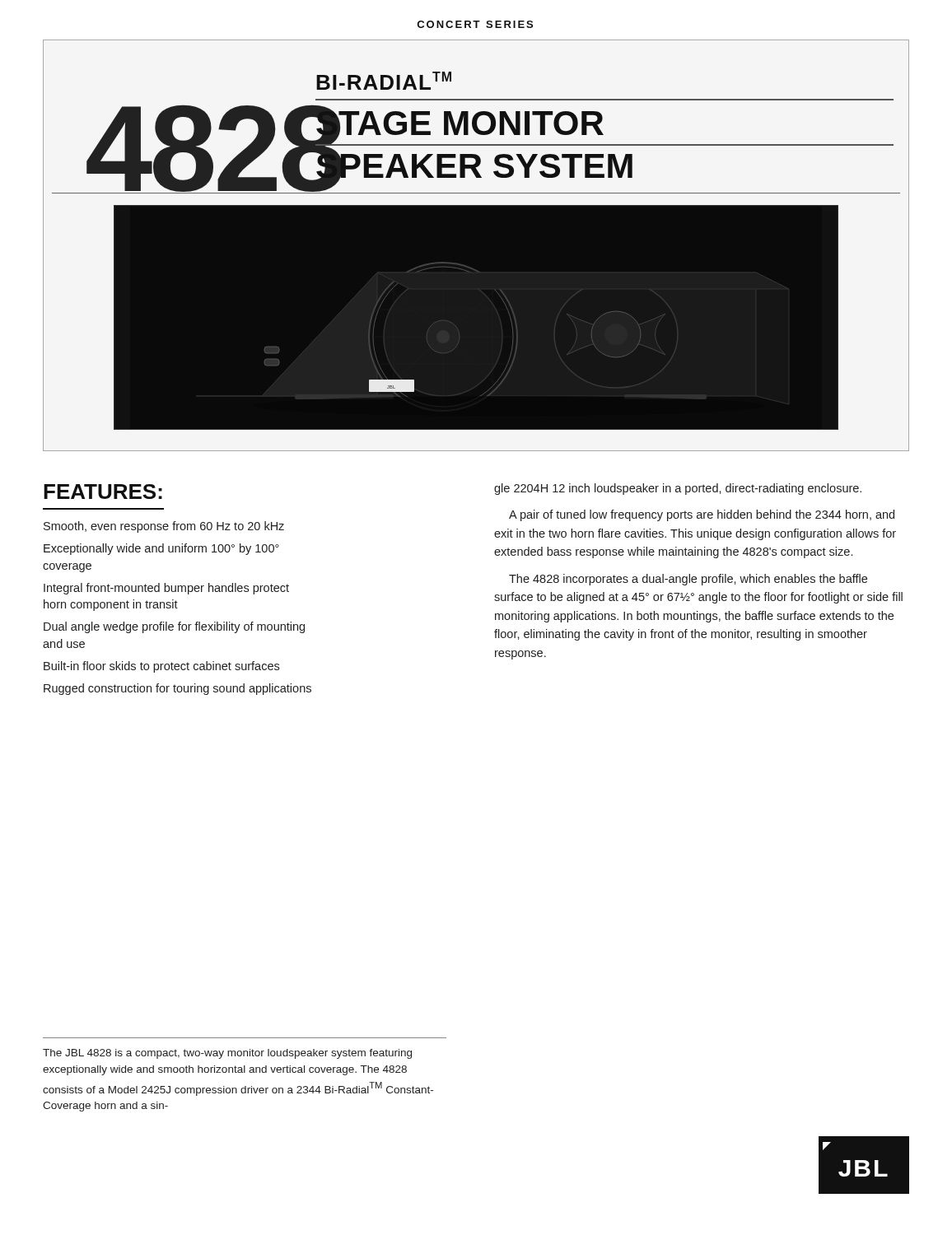
Task: Point to the block starting "Exceptionally wide and uniform 100° by"
Action: pyautogui.click(x=161, y=557)
